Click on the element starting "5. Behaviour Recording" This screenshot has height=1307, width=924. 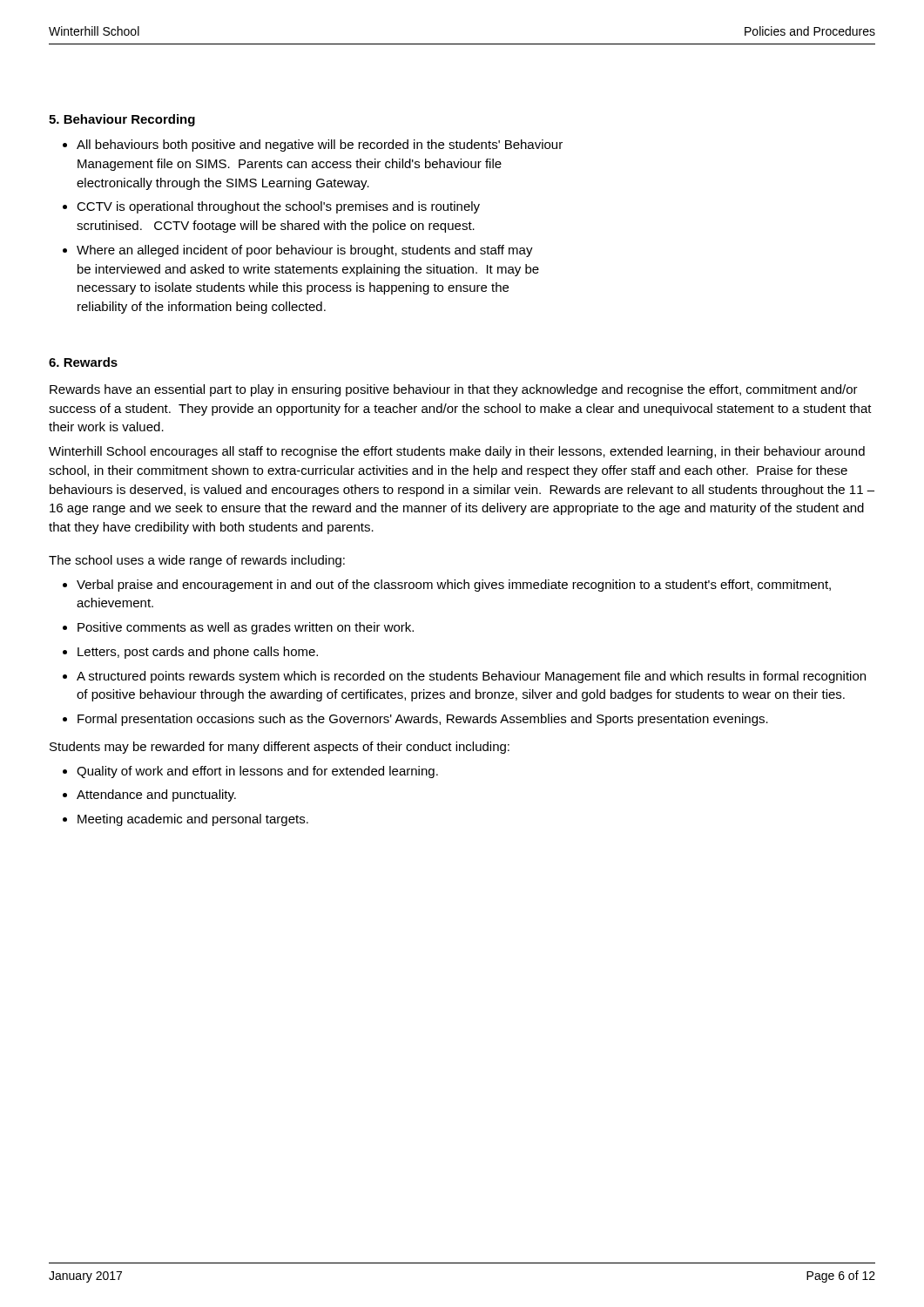click(122, 119)
